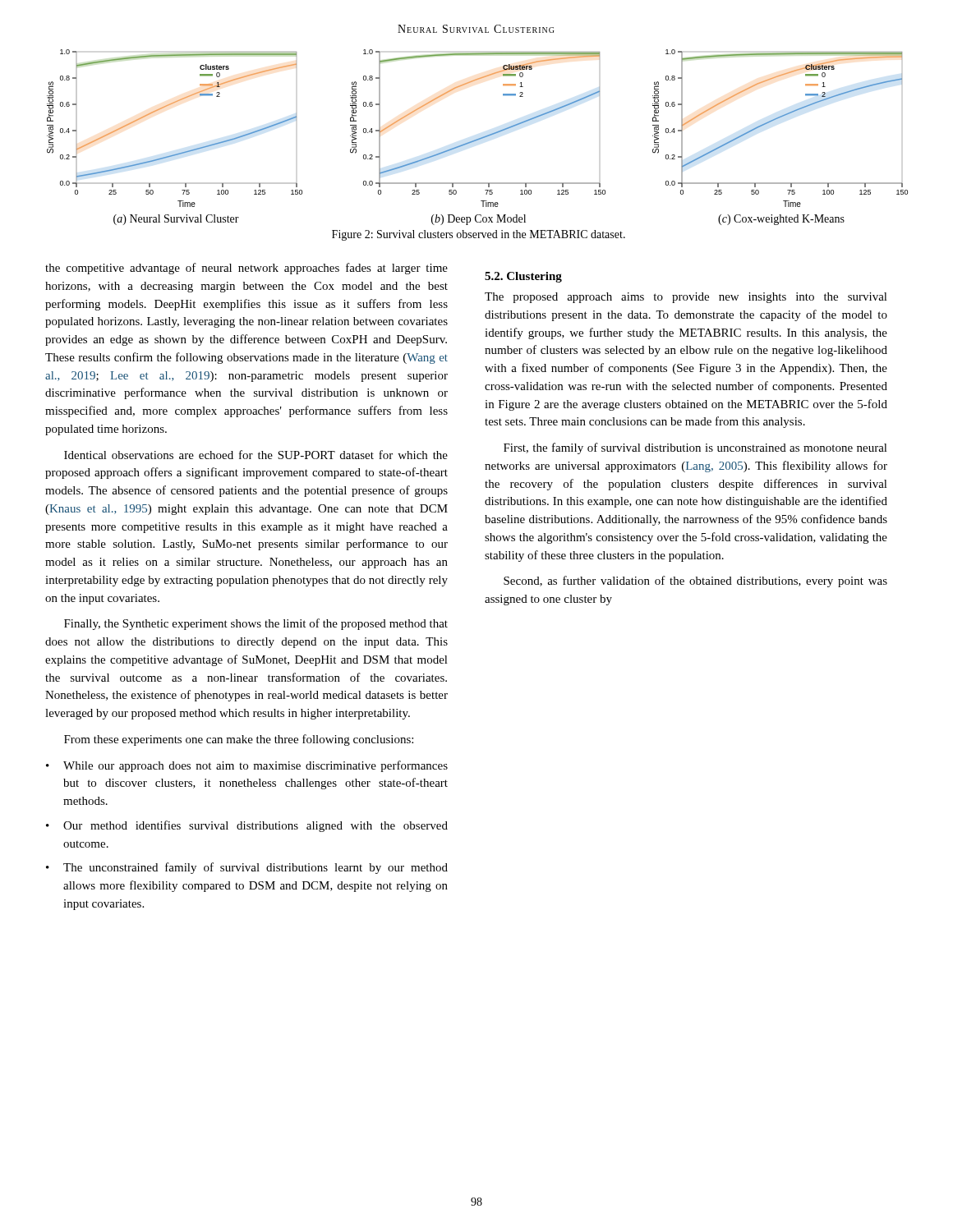Locate the block of text that opens with "the competitive advantage of neural network"

(x=246, y=348)
